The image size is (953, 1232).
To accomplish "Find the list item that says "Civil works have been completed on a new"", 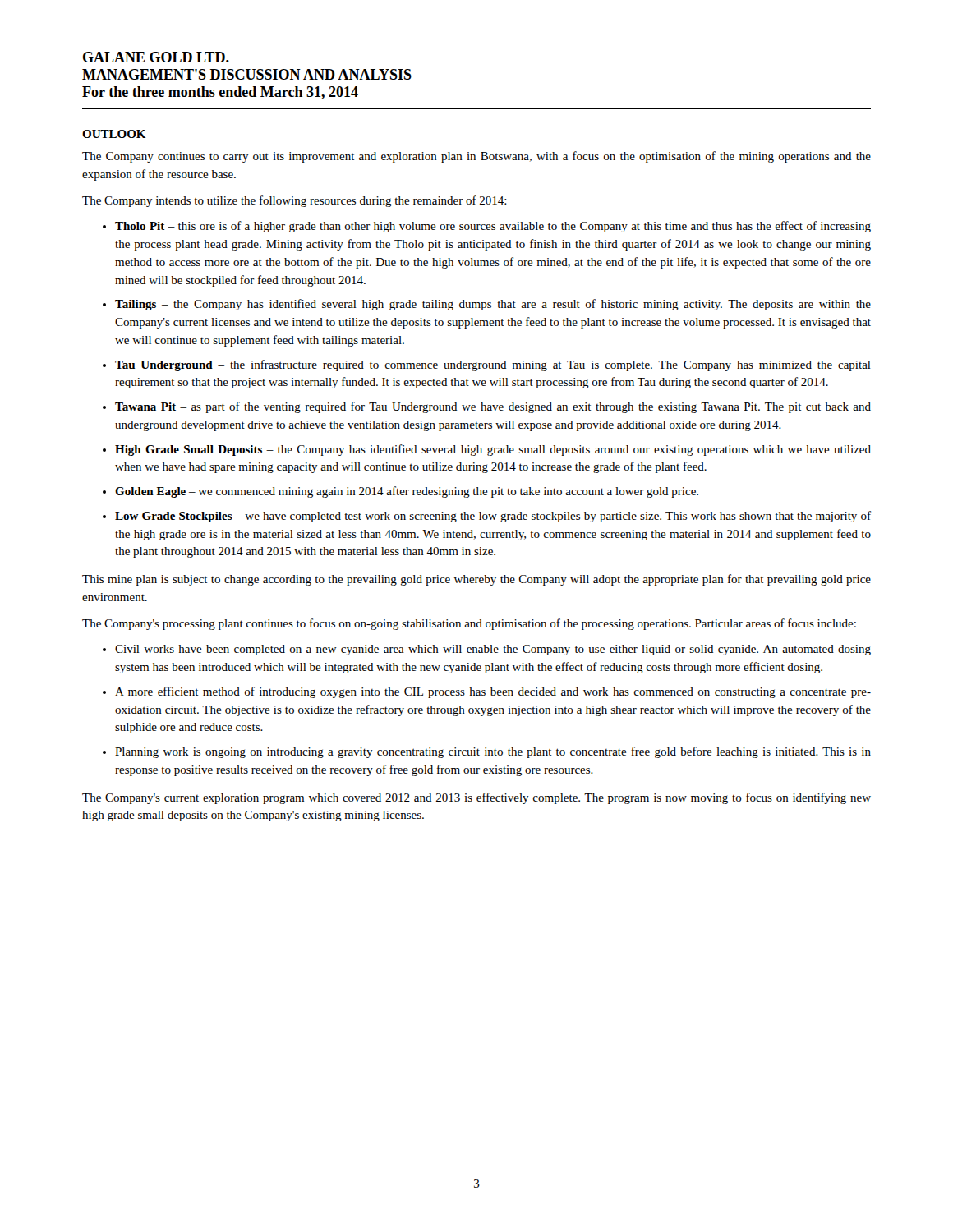I will [x=493, y=658].
